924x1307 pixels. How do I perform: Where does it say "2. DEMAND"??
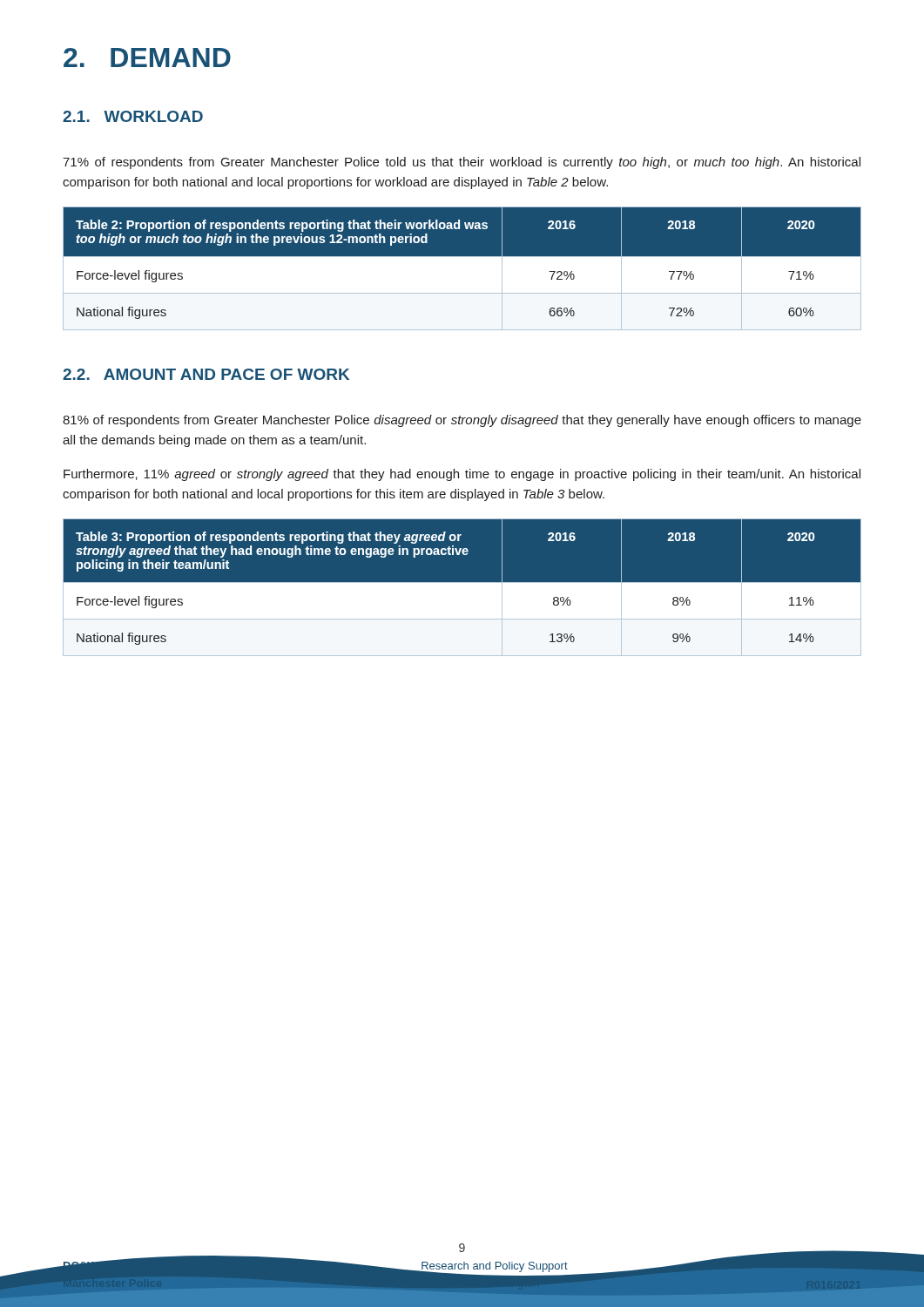point(147,58)
